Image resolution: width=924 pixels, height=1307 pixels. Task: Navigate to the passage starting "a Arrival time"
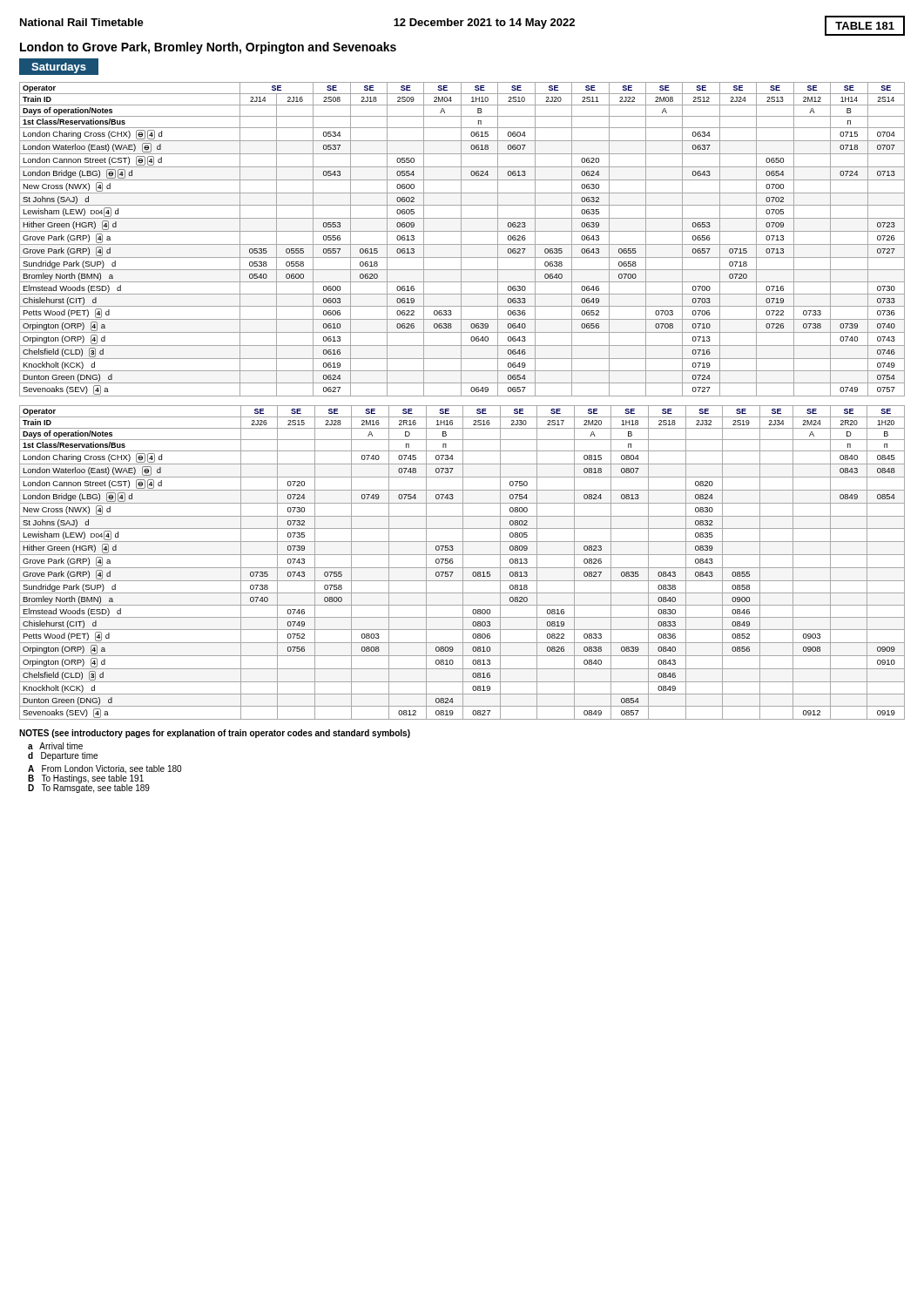[x=55, y=746]
